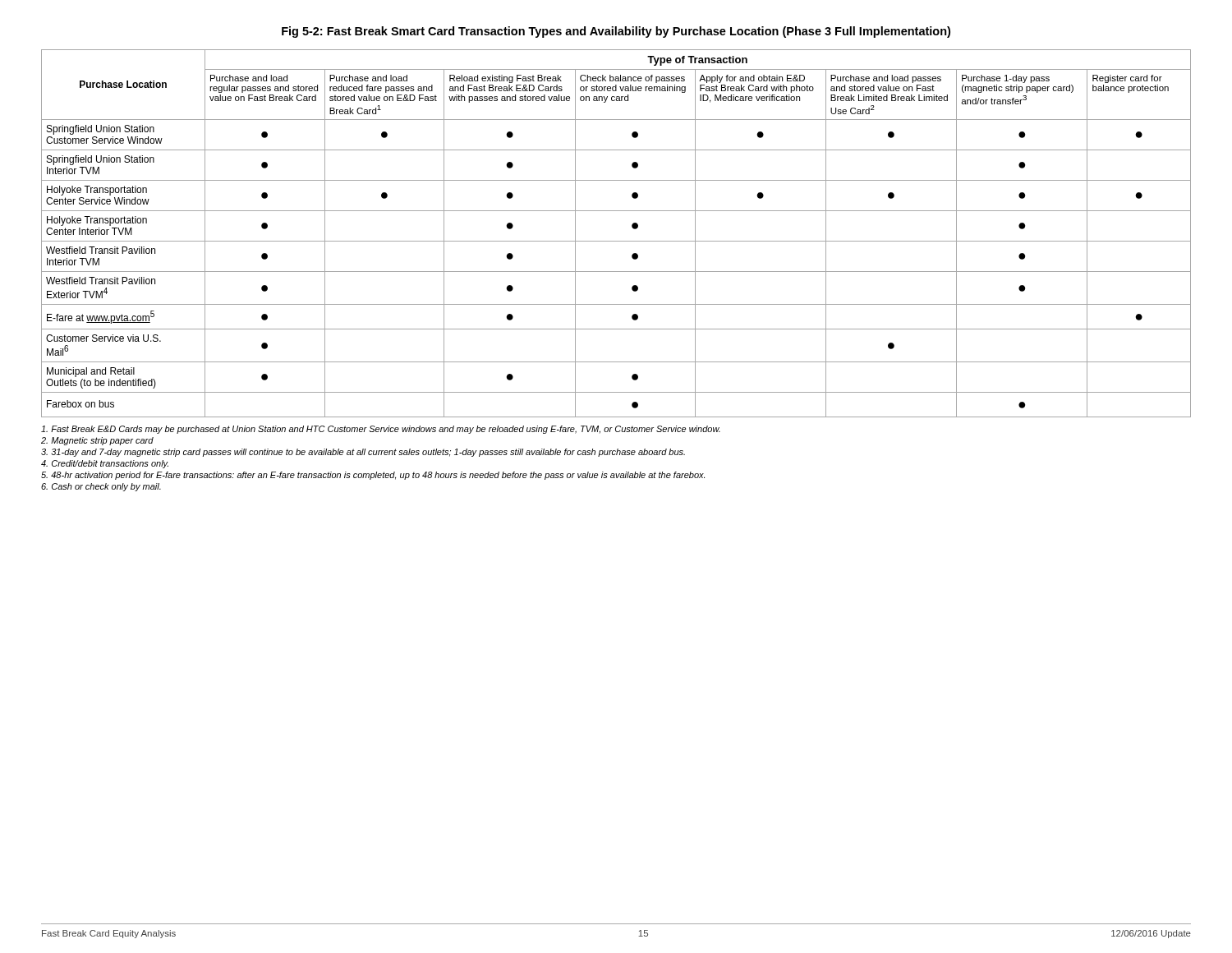
Task: Where is the passage that starts "31-day and 7-day magnetic"?
Action: 363,452
